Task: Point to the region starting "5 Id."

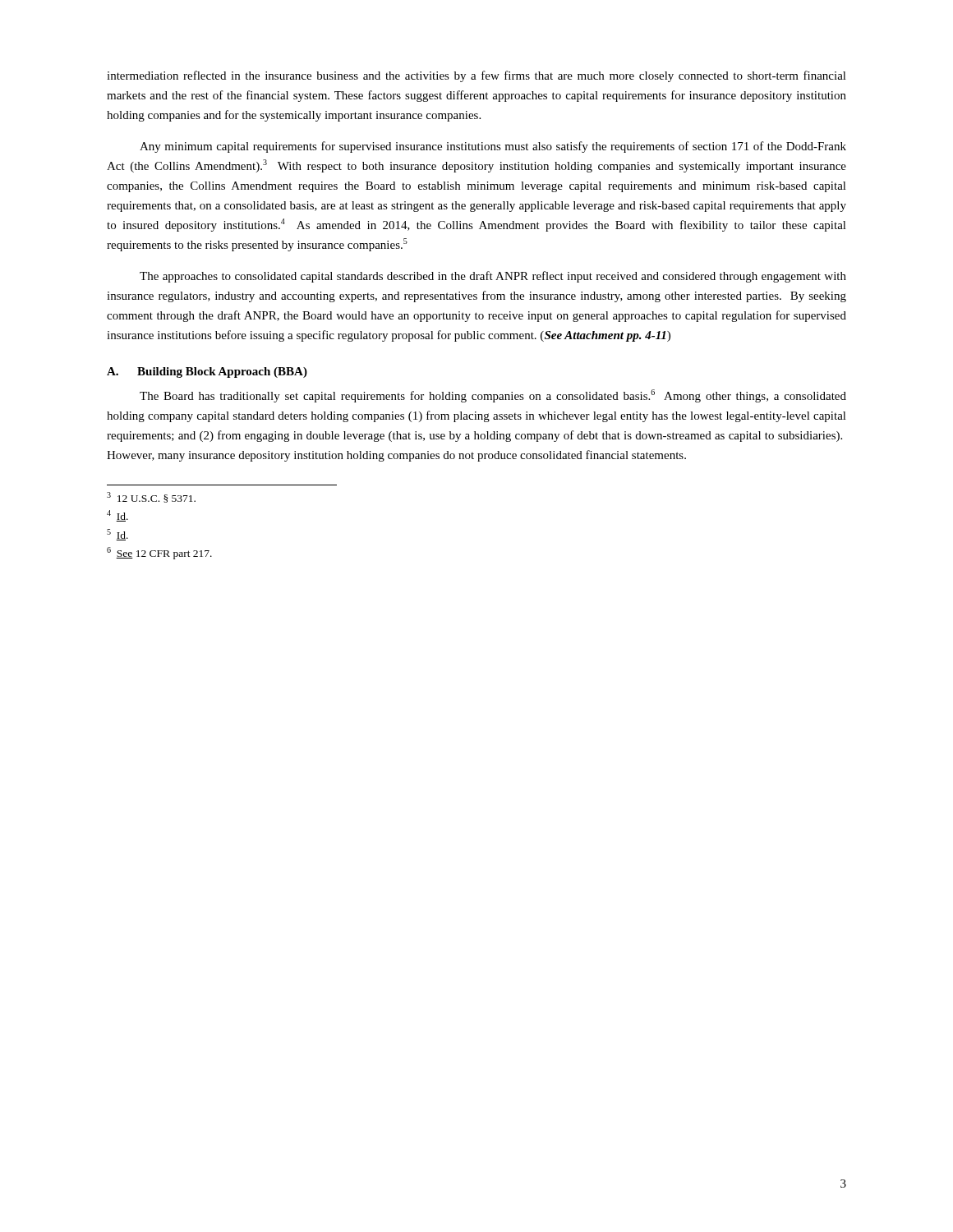Action: tap(118, 534)
